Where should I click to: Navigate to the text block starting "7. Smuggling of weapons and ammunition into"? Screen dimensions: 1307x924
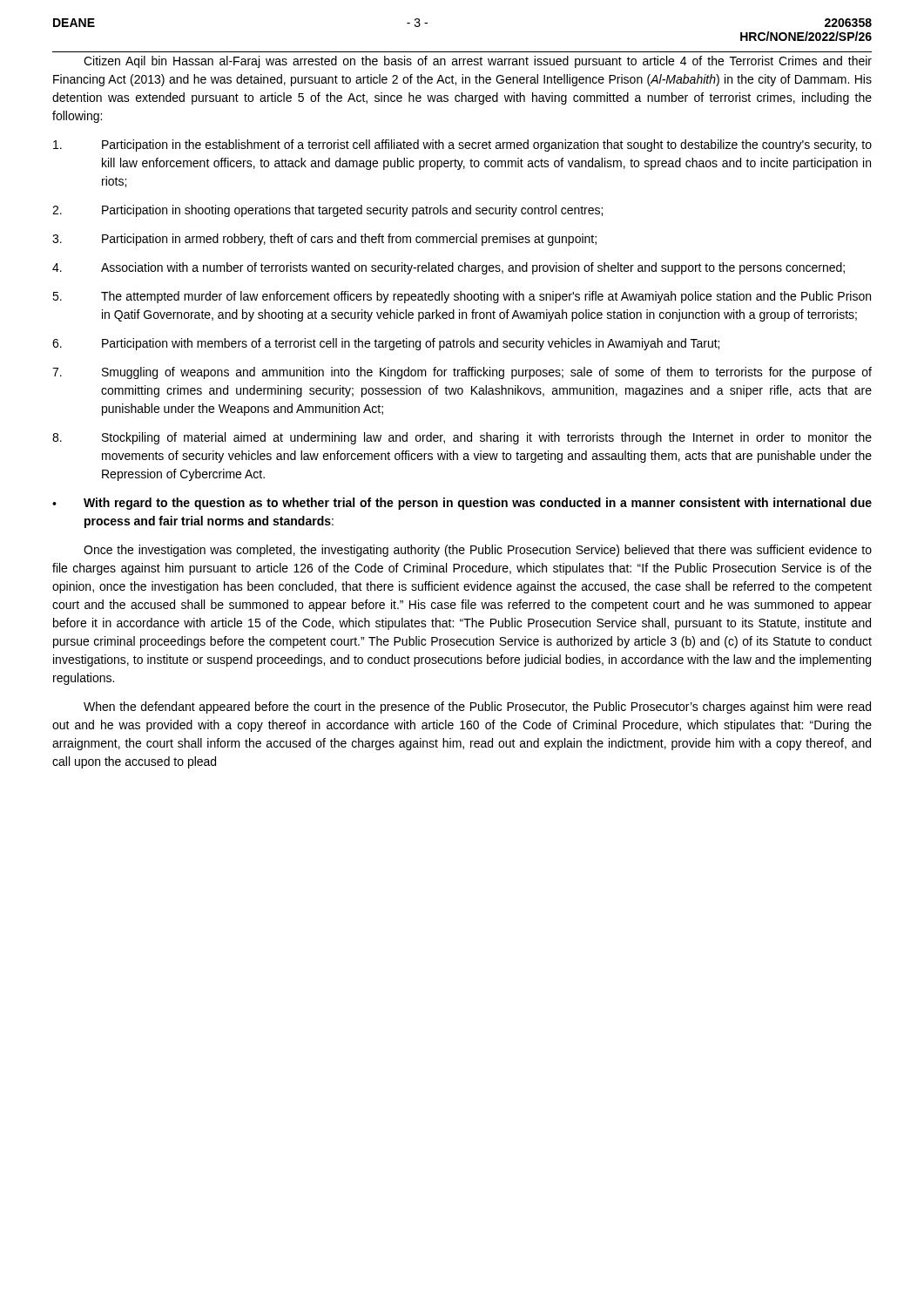[462, 391]
